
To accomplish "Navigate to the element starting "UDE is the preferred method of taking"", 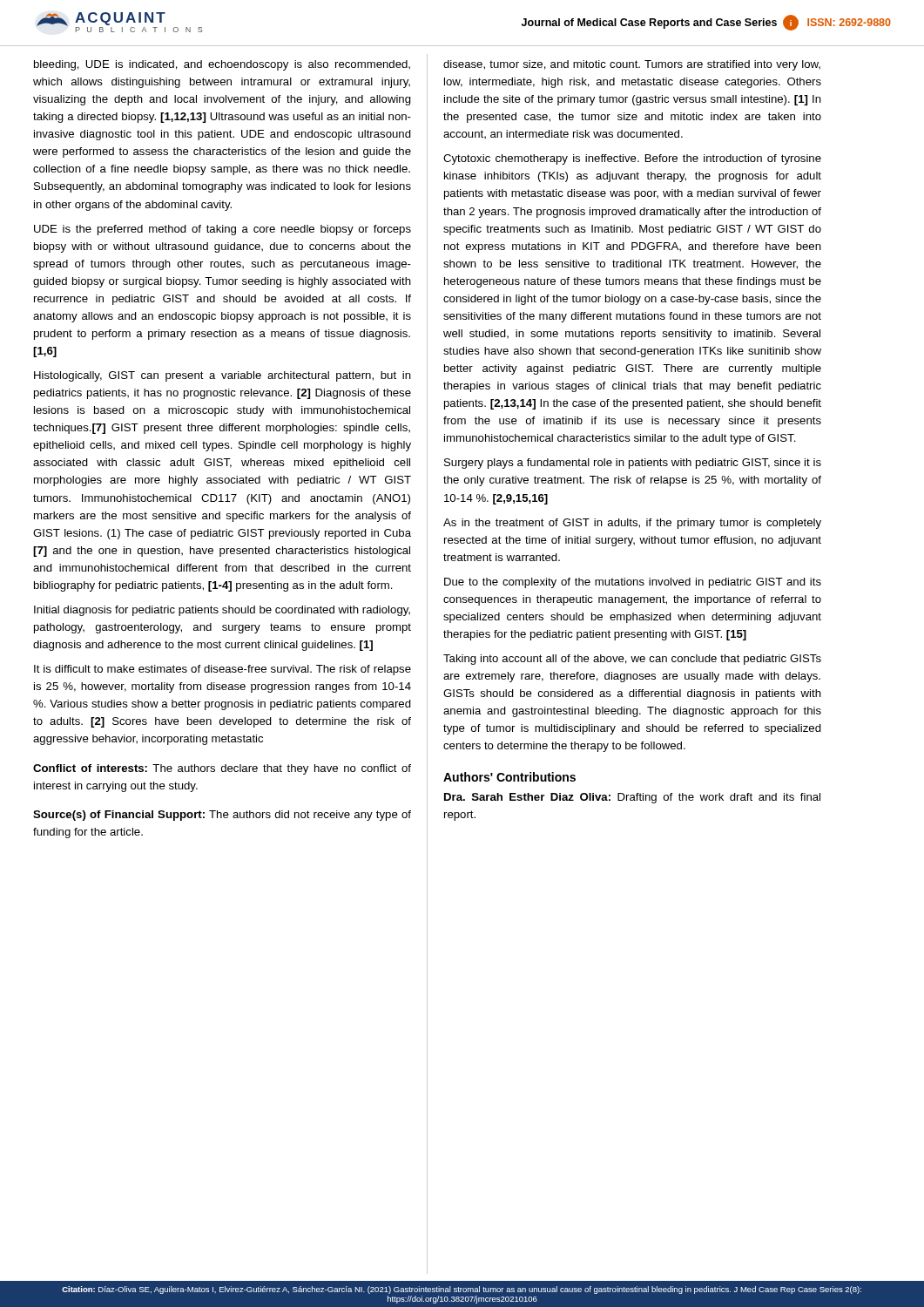I will coord(222,290).
